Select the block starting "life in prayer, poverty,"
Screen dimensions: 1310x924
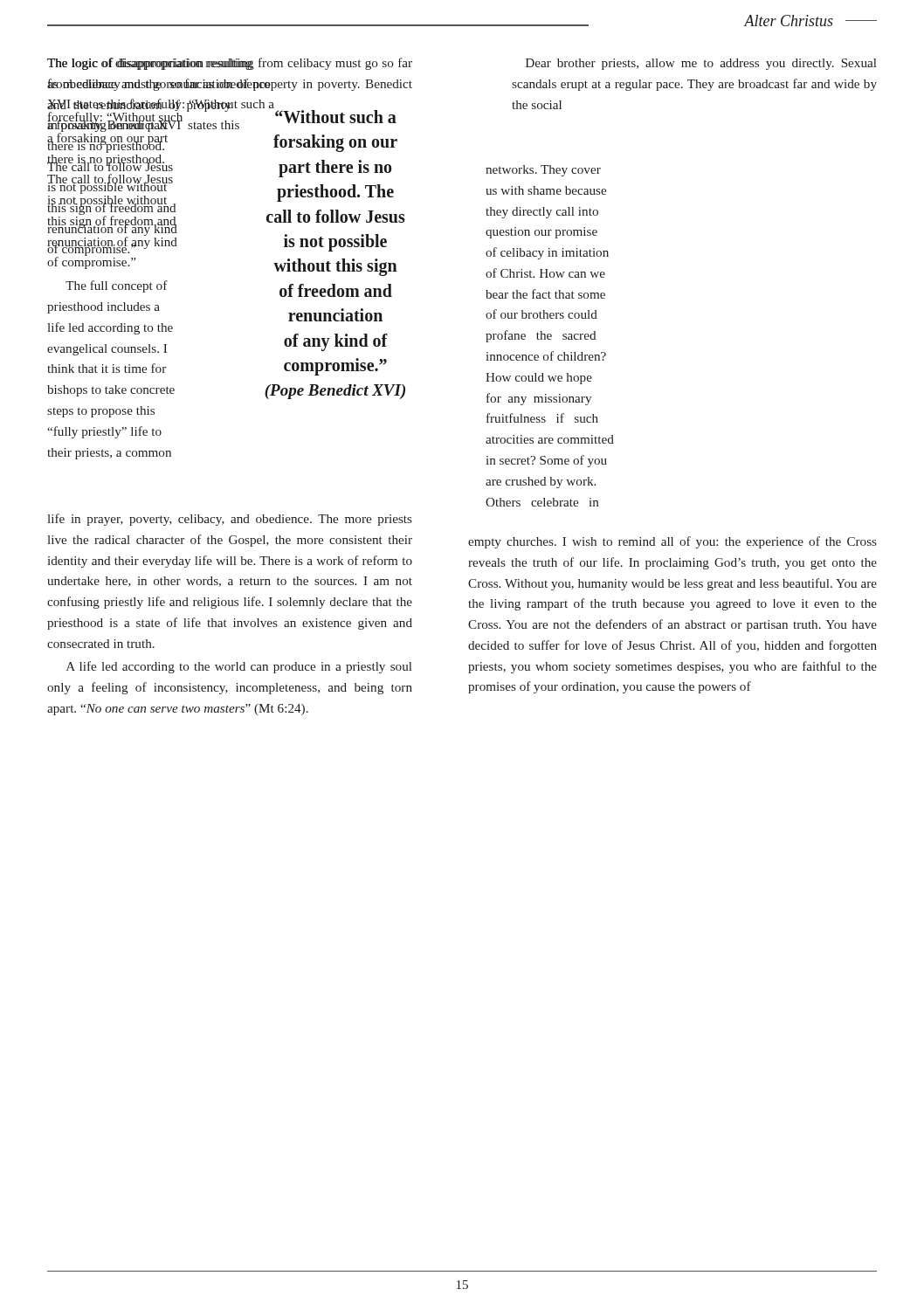click(230, 613)
